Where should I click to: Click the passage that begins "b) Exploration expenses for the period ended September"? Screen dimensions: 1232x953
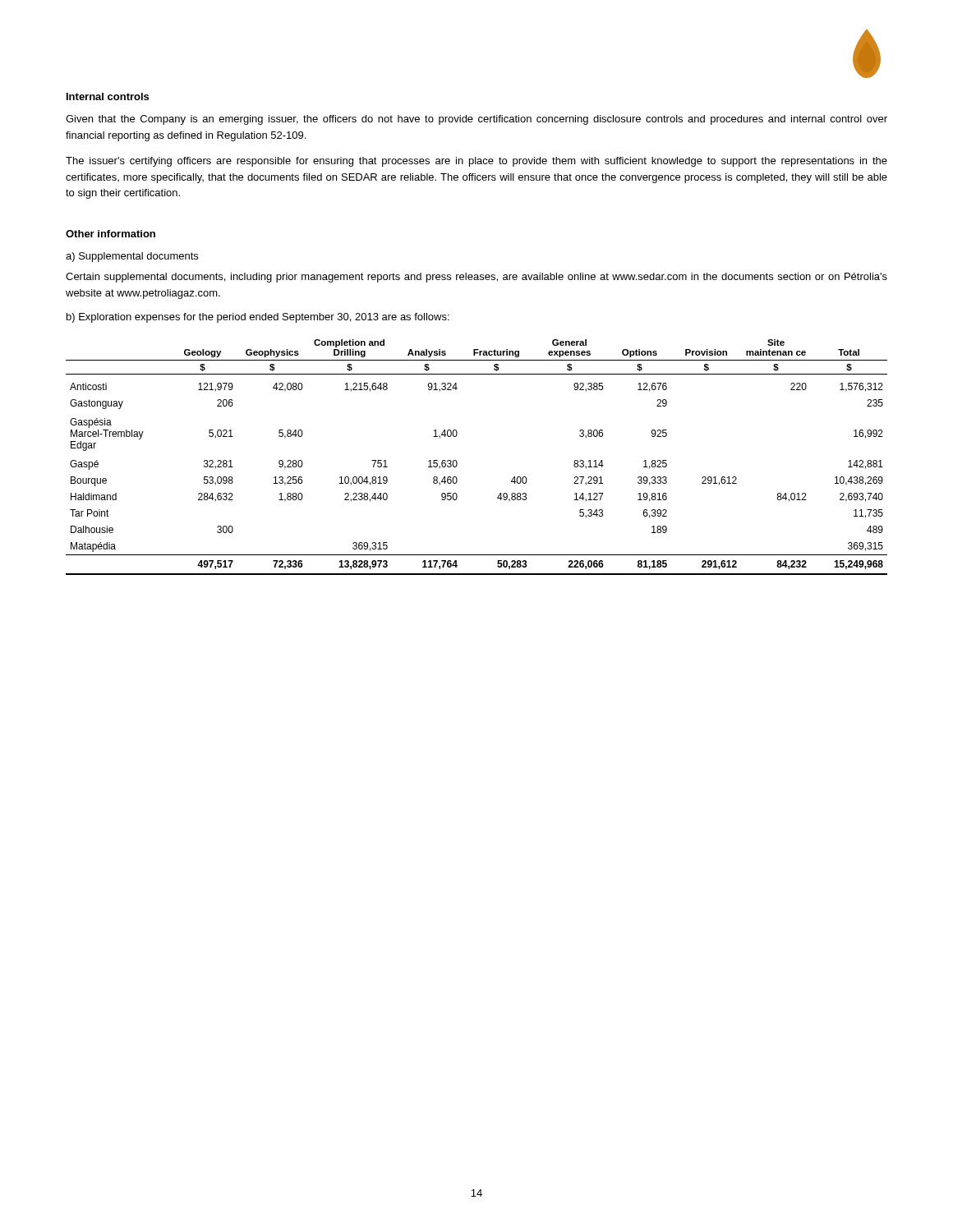pos(258,317)
